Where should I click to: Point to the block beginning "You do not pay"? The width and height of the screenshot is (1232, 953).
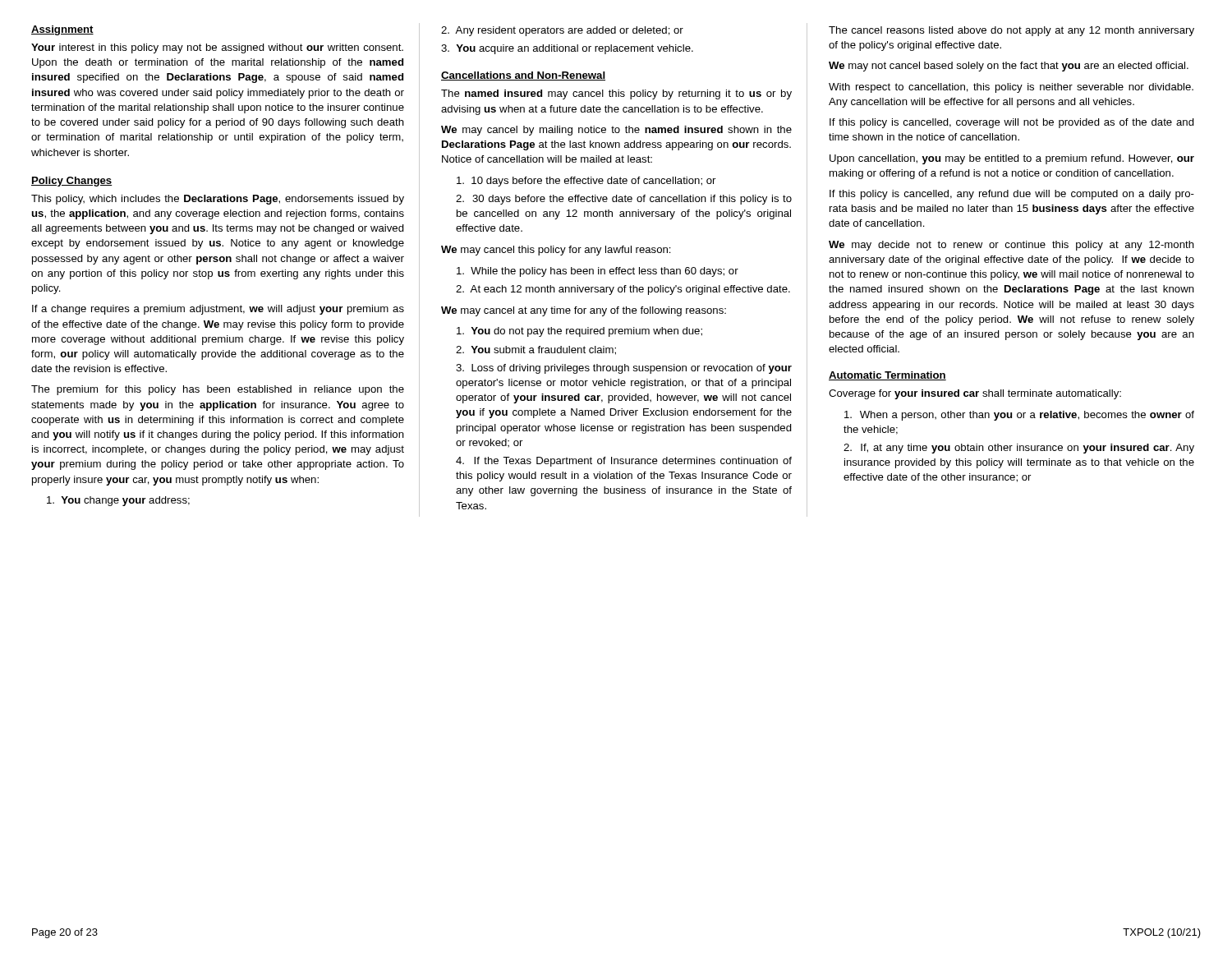point(579,331)
